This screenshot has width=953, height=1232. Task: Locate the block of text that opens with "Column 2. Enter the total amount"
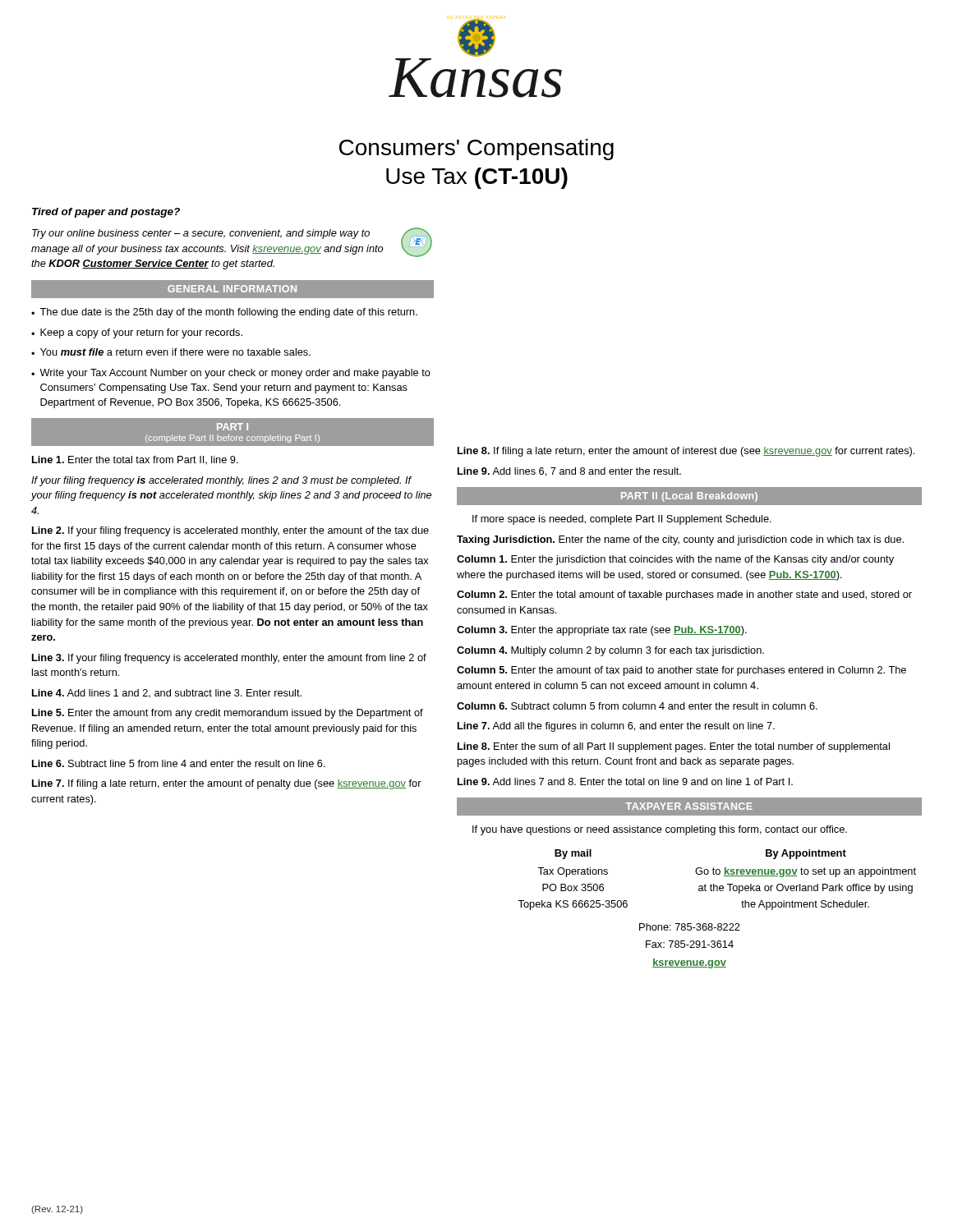click(684, 602)
